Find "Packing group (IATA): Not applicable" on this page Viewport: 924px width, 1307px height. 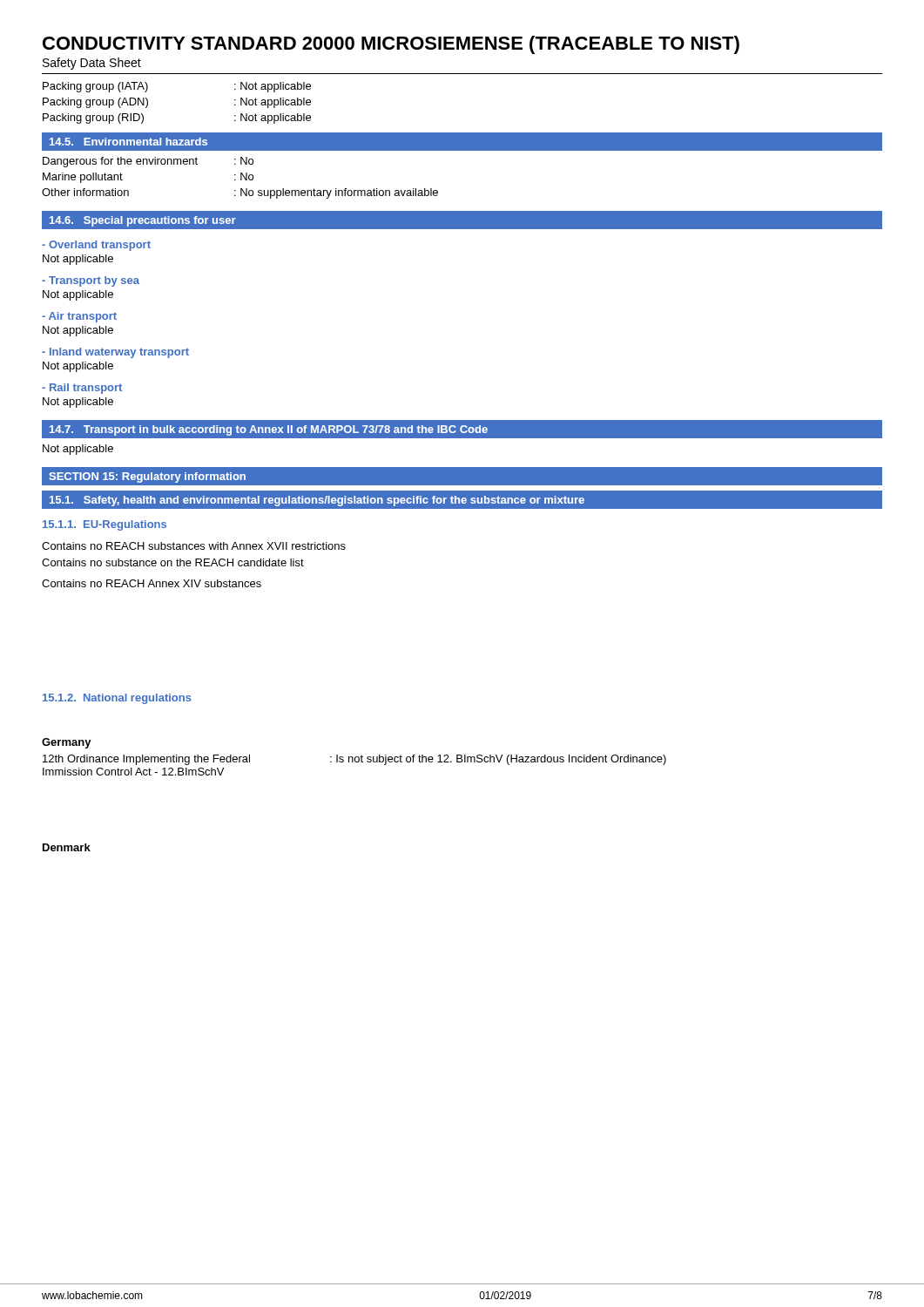(177, 85)
